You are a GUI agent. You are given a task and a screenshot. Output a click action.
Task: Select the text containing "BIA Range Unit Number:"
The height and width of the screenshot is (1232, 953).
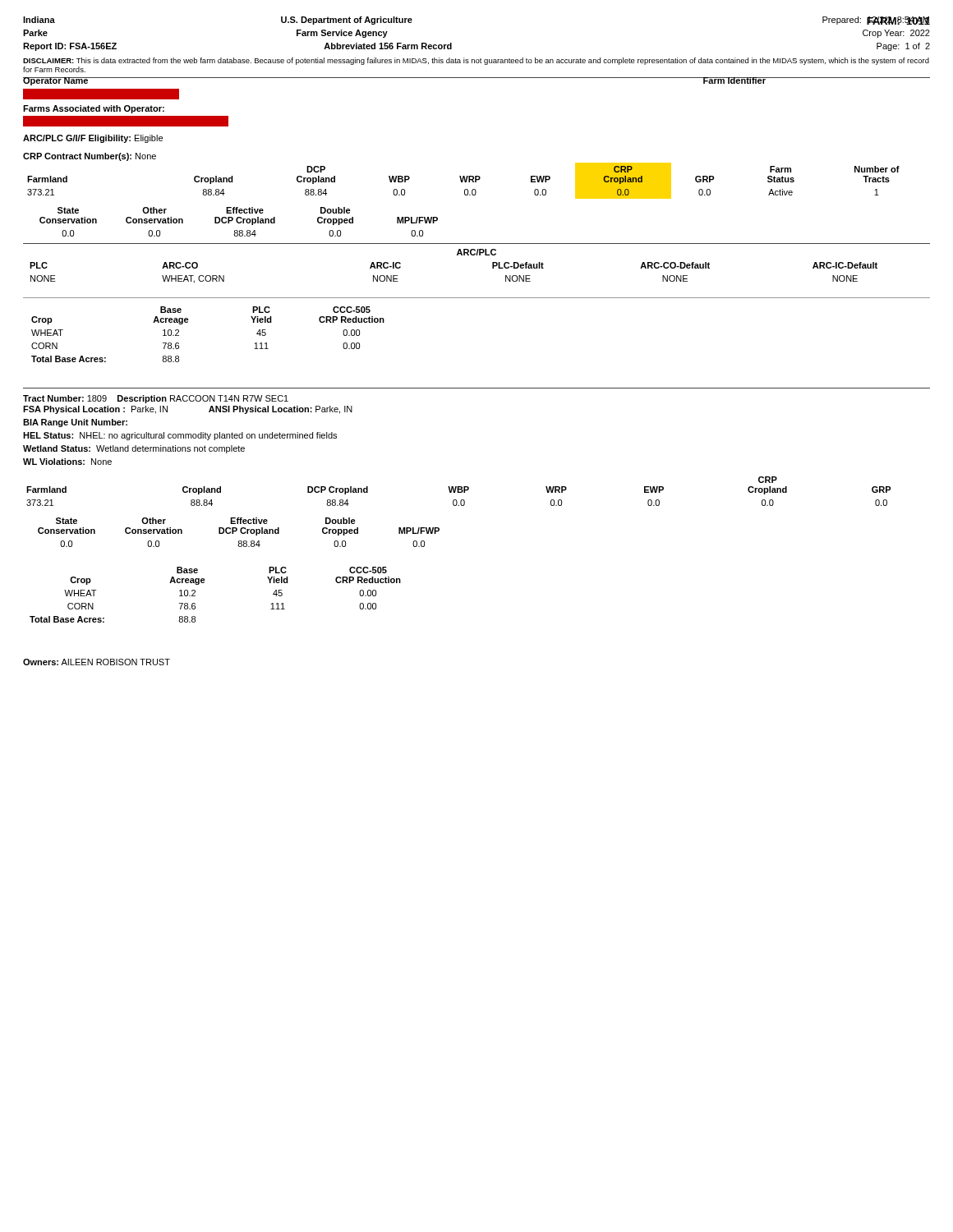76,422
